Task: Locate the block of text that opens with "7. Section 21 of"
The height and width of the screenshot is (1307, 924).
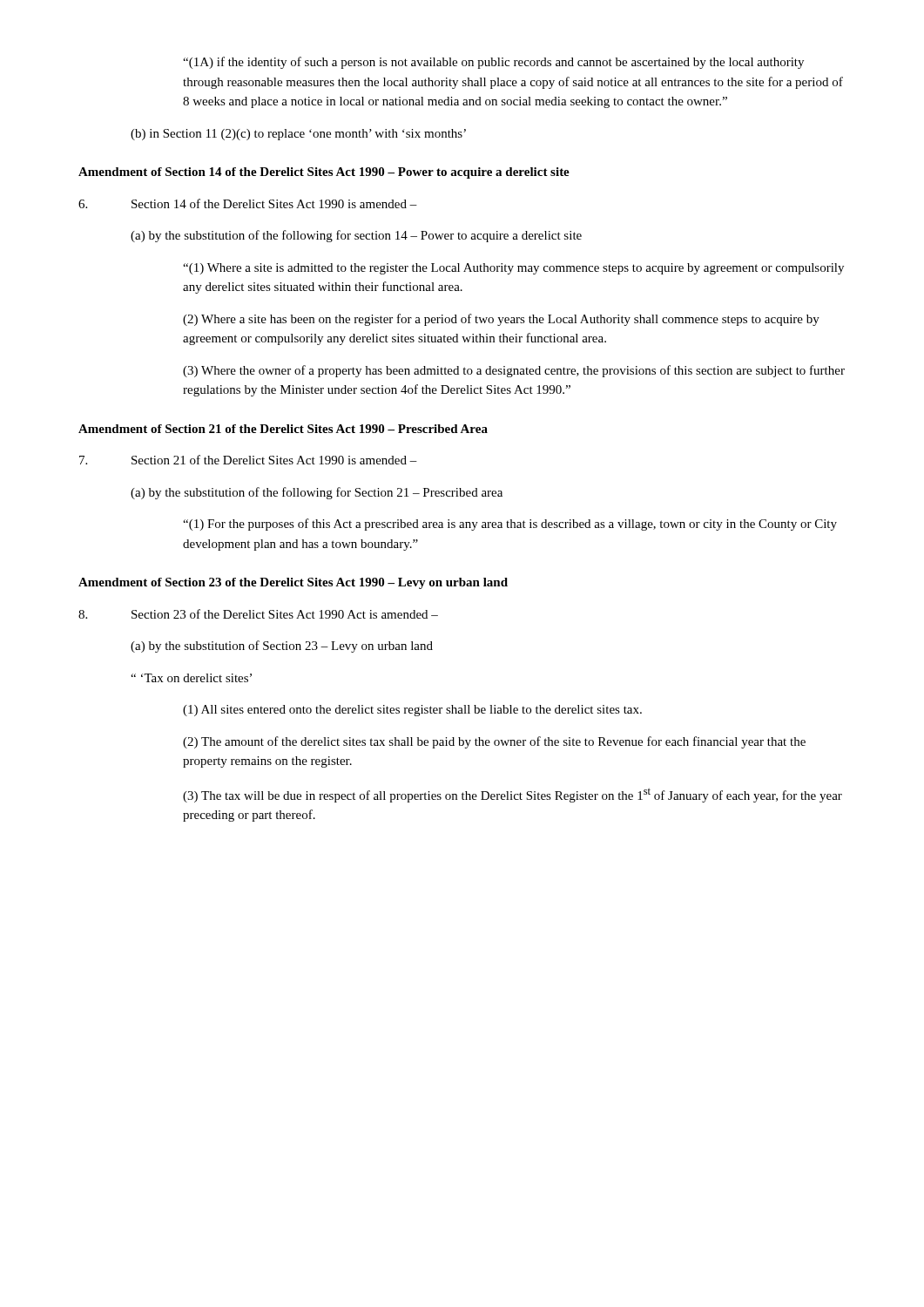Action: [x=248, y=460]
